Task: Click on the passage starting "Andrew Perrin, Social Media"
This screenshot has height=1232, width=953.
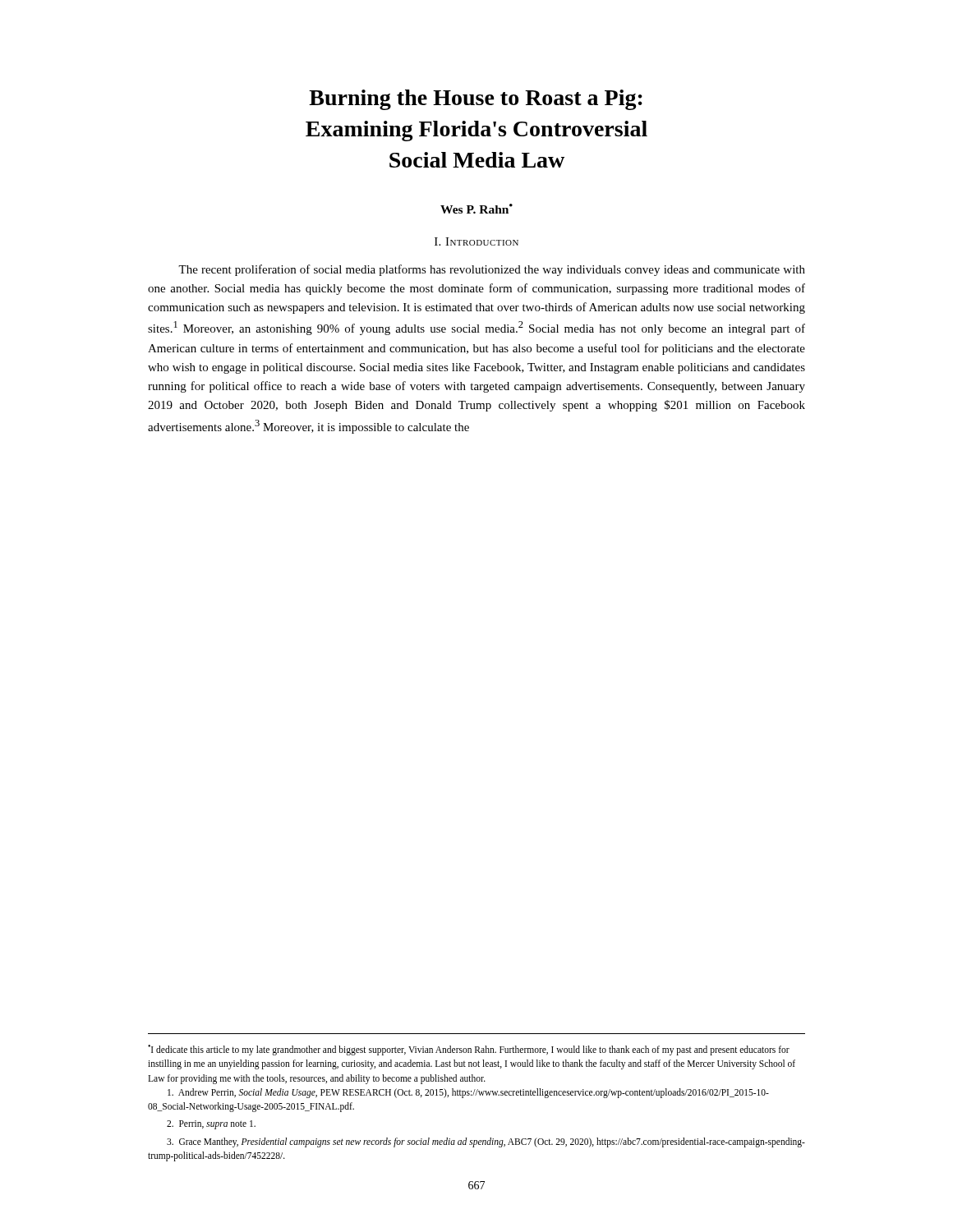Action: click(458, 1099)
